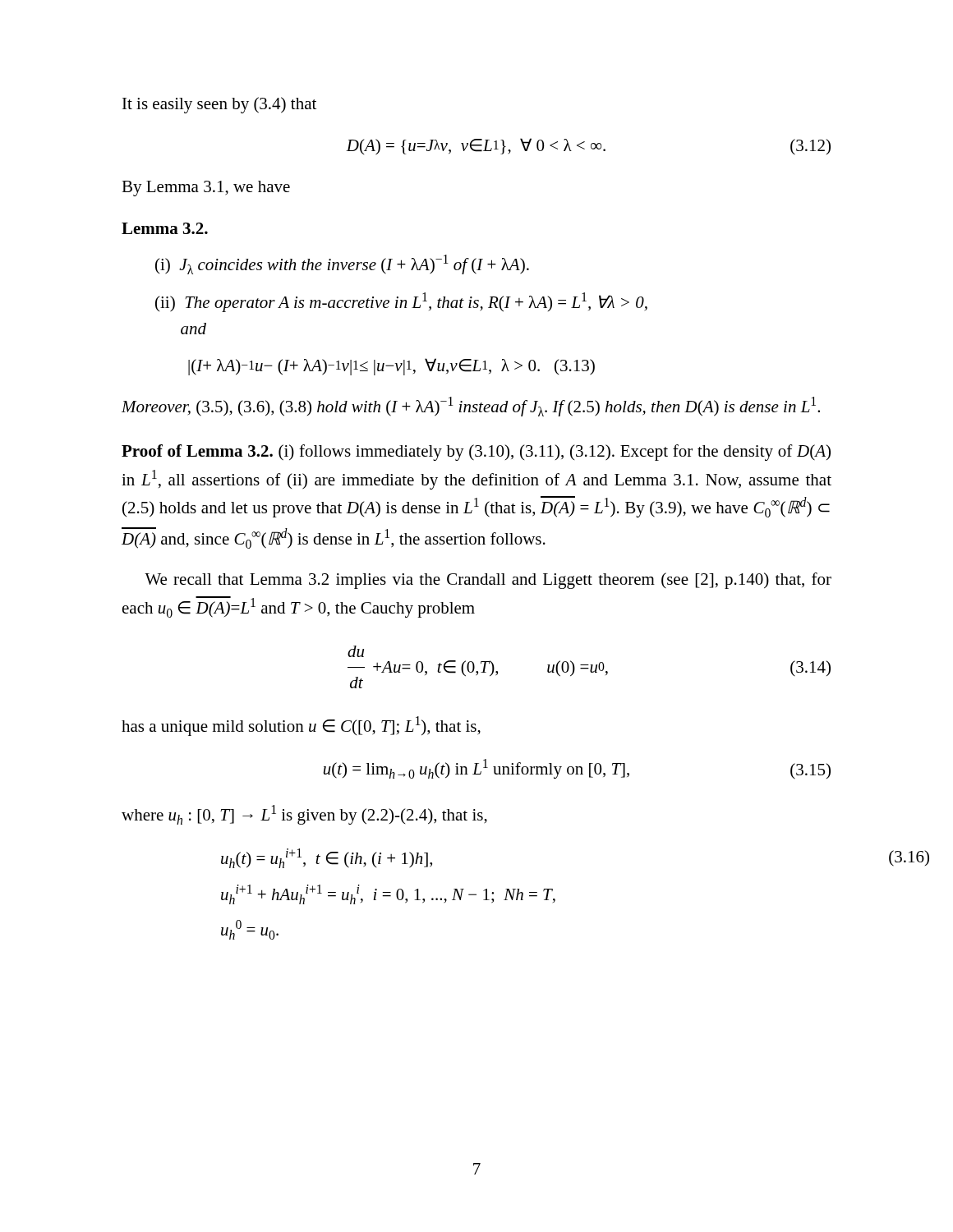Navigate to the passage starting "D(A) = {u = Jλv, v"
The image size is (953, 1232).
(589, 145)
